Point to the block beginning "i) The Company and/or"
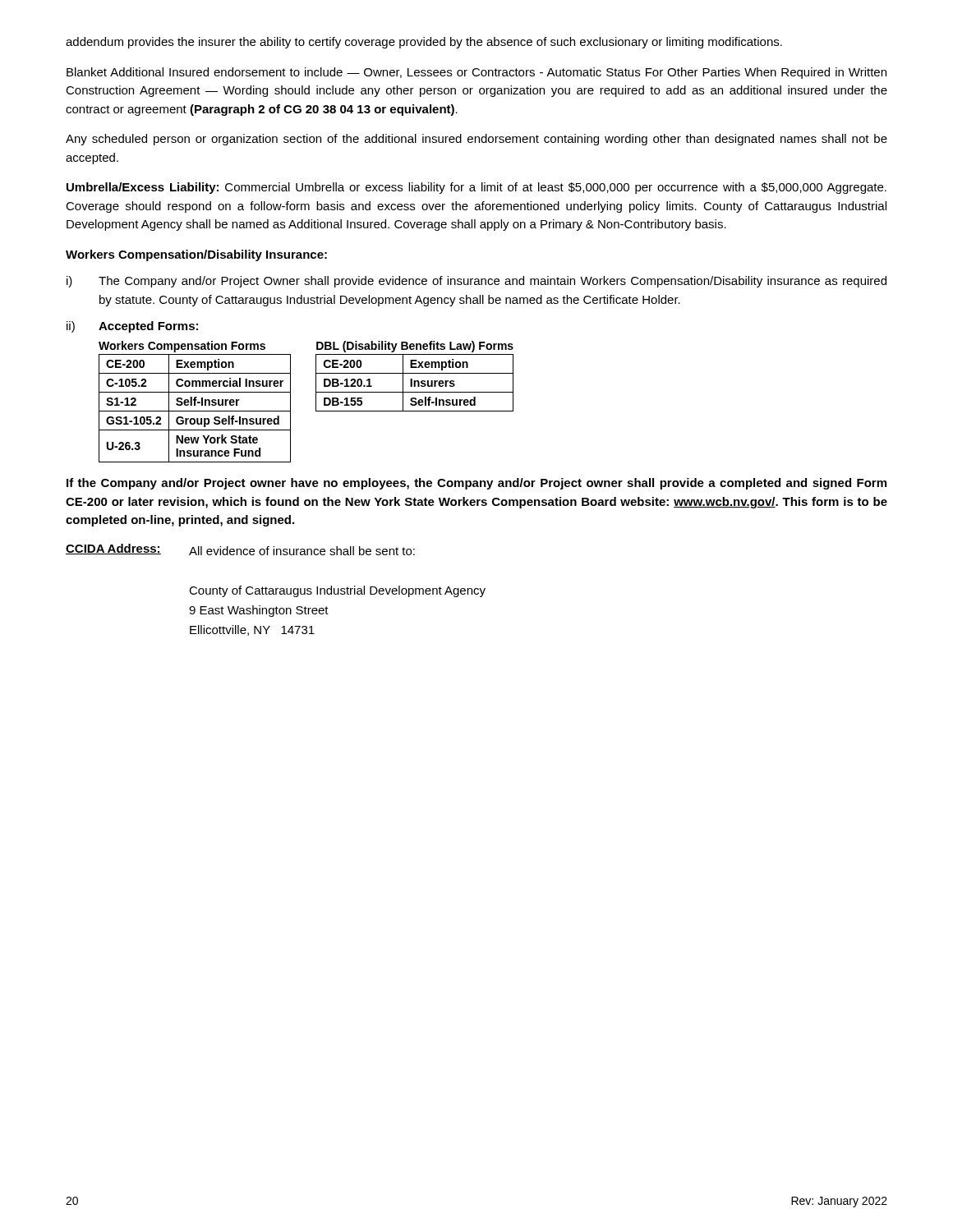This screenshot has height=1232, width=953. (476, 290)
